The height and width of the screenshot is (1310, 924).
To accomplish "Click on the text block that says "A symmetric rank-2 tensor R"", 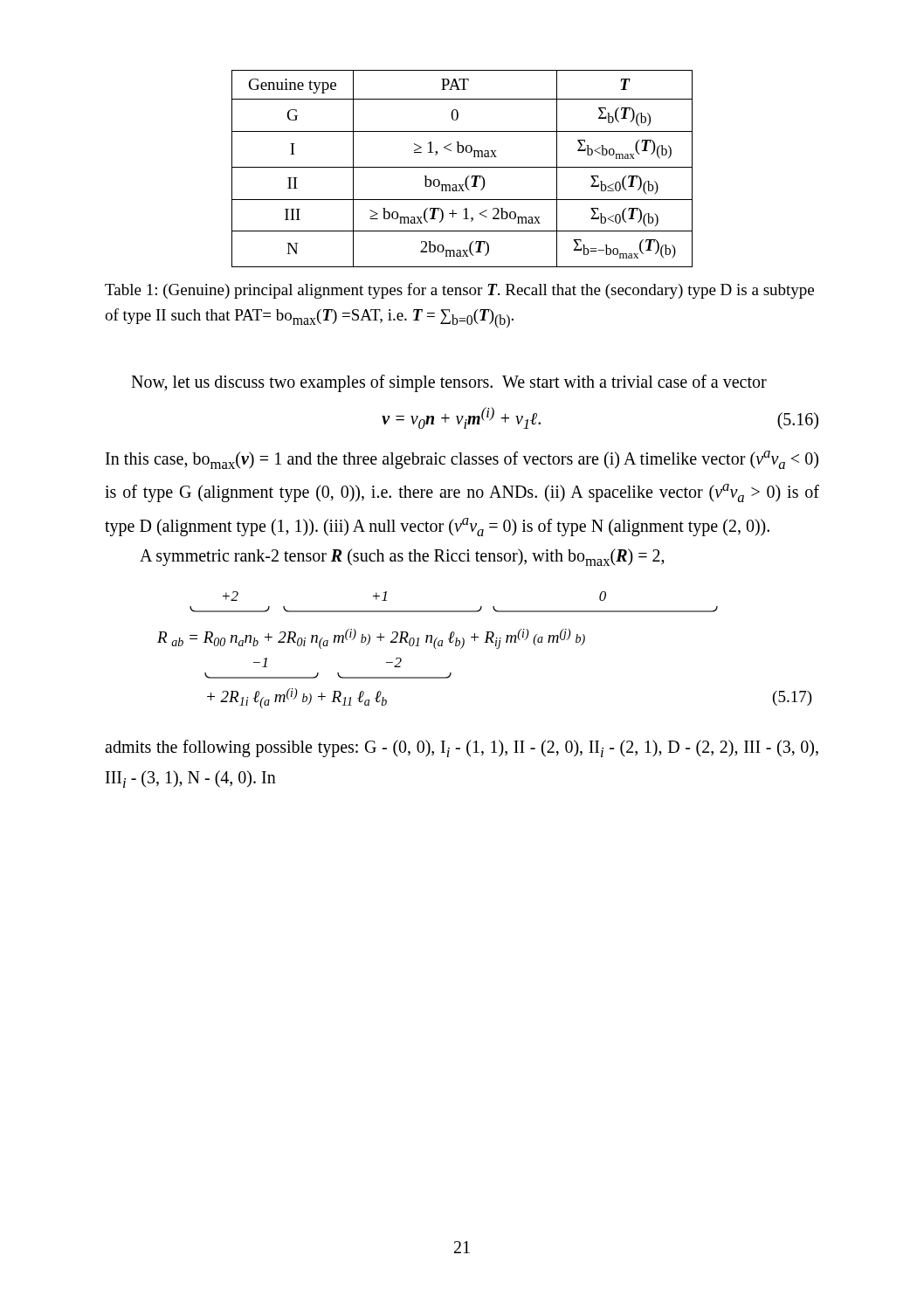I will coord(402,558).
